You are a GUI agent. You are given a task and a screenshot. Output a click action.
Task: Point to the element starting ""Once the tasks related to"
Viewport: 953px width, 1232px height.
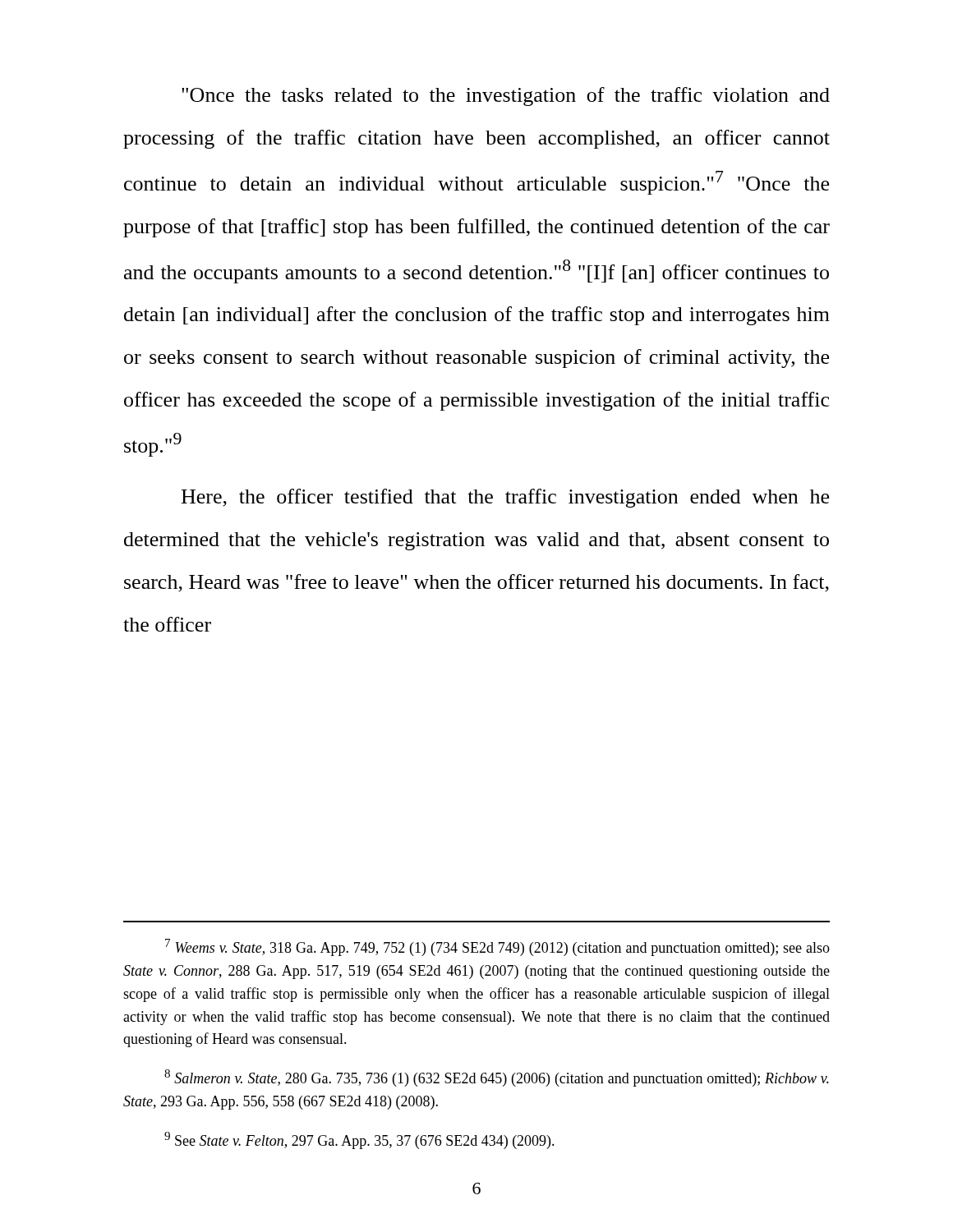[x=476, y=271]
